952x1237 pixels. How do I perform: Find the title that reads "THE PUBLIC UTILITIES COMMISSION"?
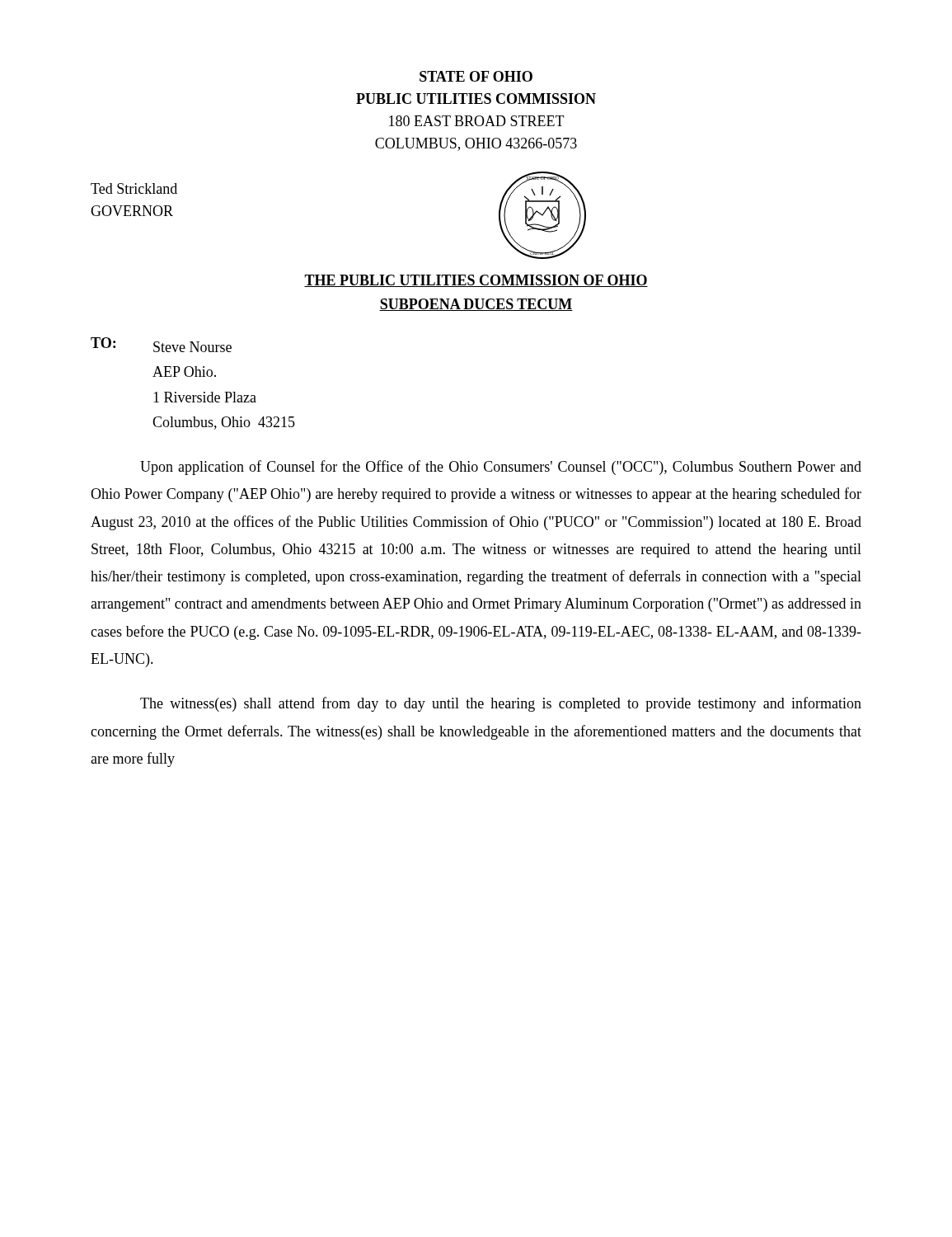[x=476, y=293]
